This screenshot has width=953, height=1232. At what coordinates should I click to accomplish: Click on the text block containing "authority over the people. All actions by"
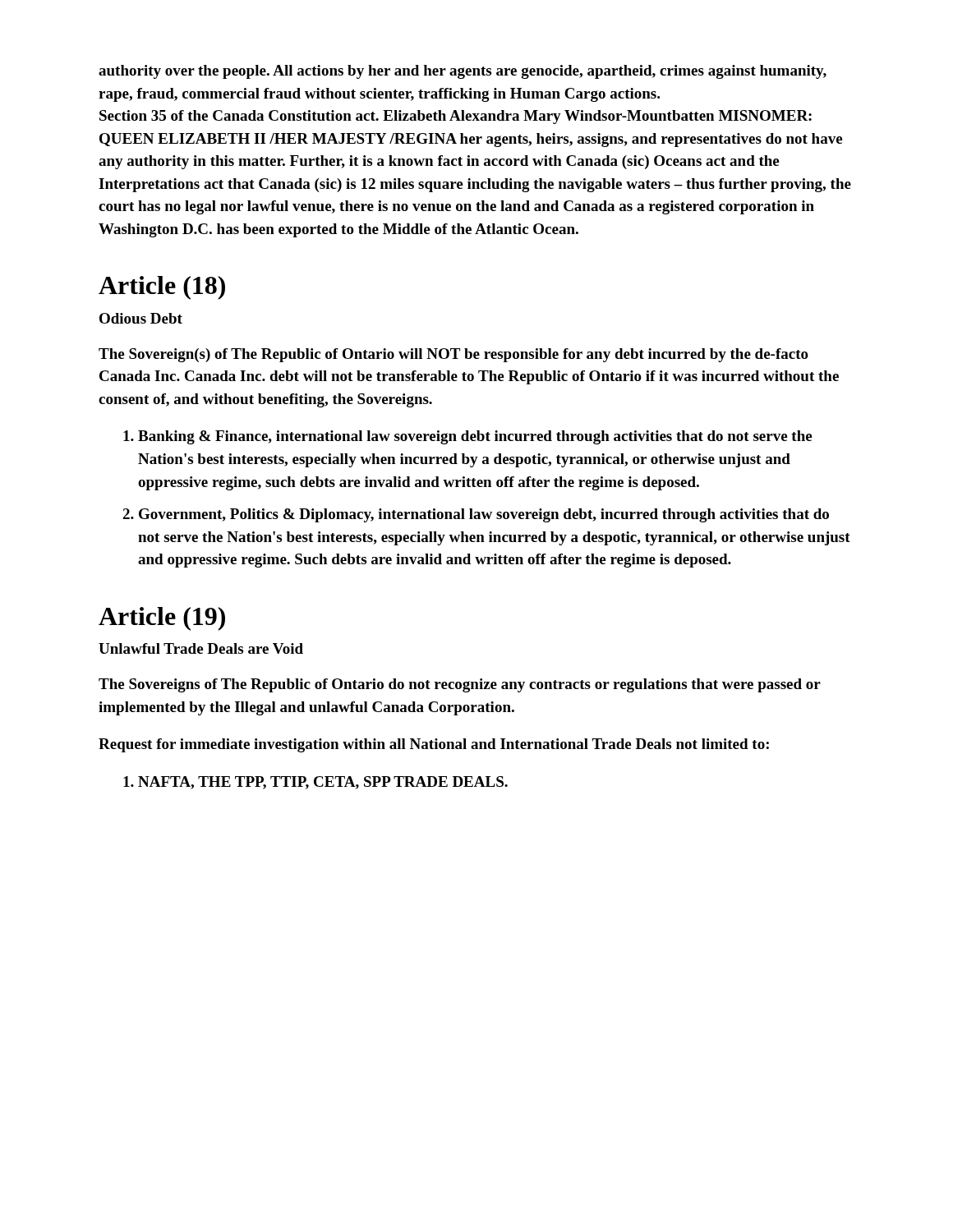[475, 149]
